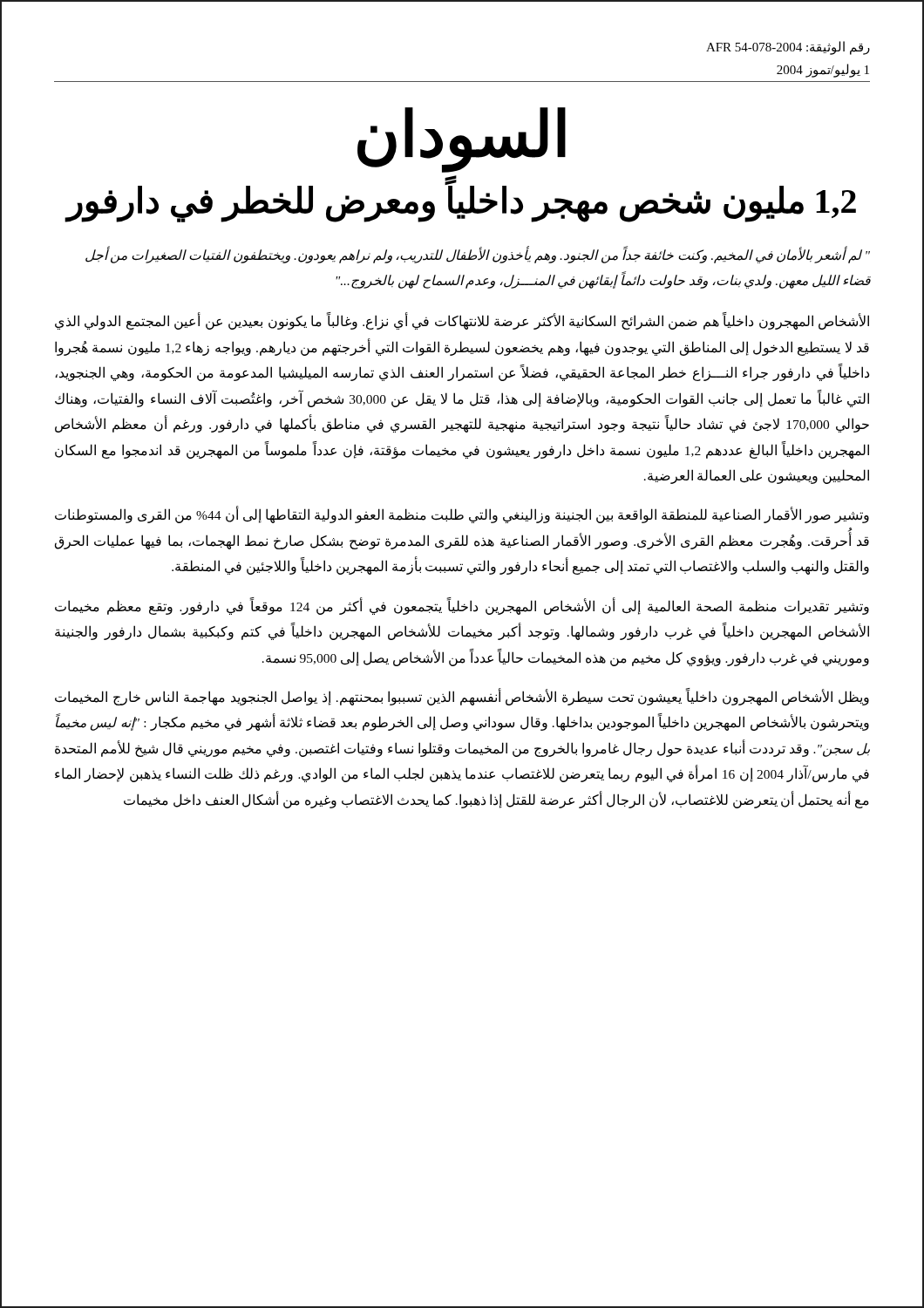Locate the text starting "وتشير تقديرات منظمة الصحة العالمية إلى"

click(462, 632)
